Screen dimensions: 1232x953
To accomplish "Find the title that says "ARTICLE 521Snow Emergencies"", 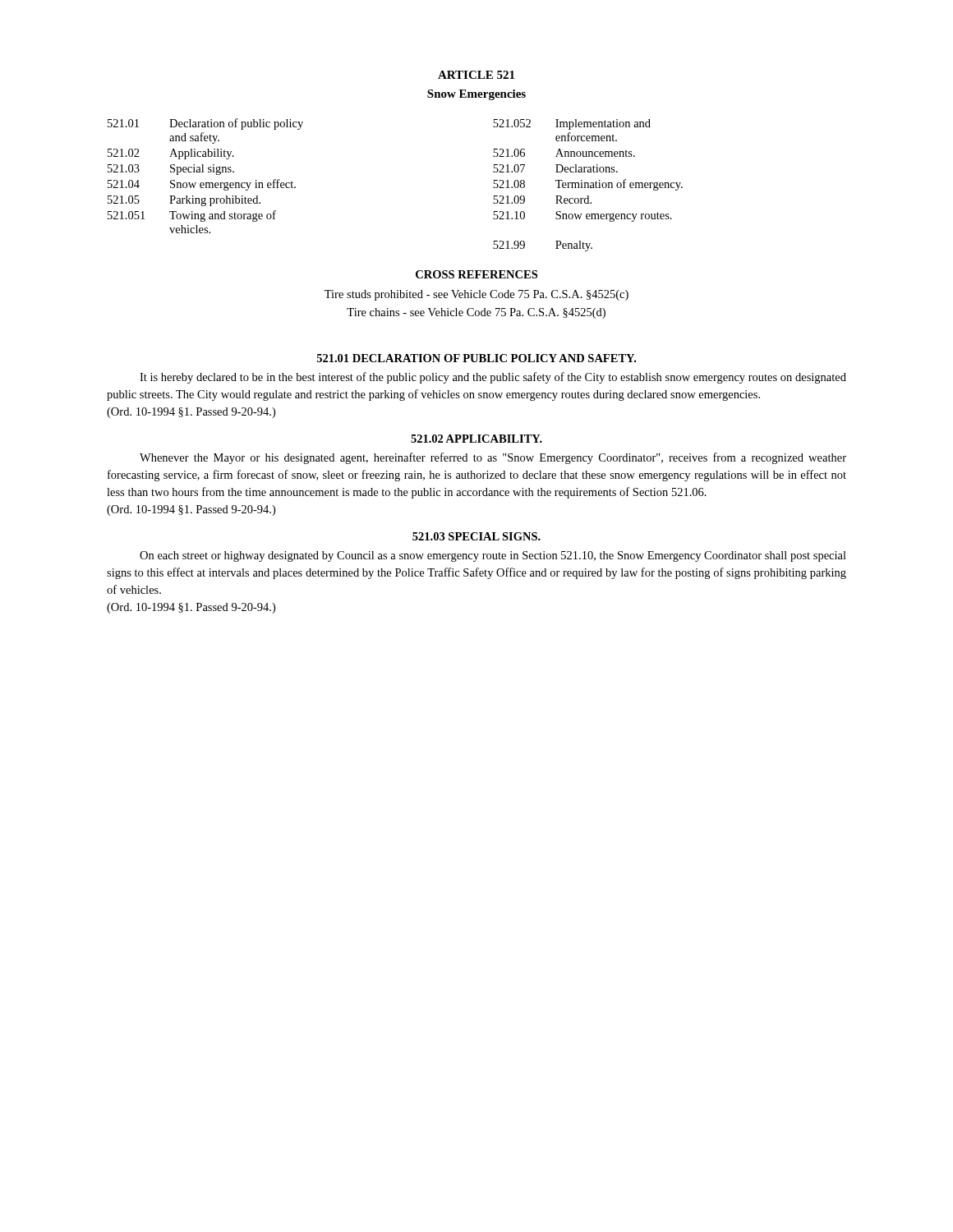I will (x=476, y=84).
